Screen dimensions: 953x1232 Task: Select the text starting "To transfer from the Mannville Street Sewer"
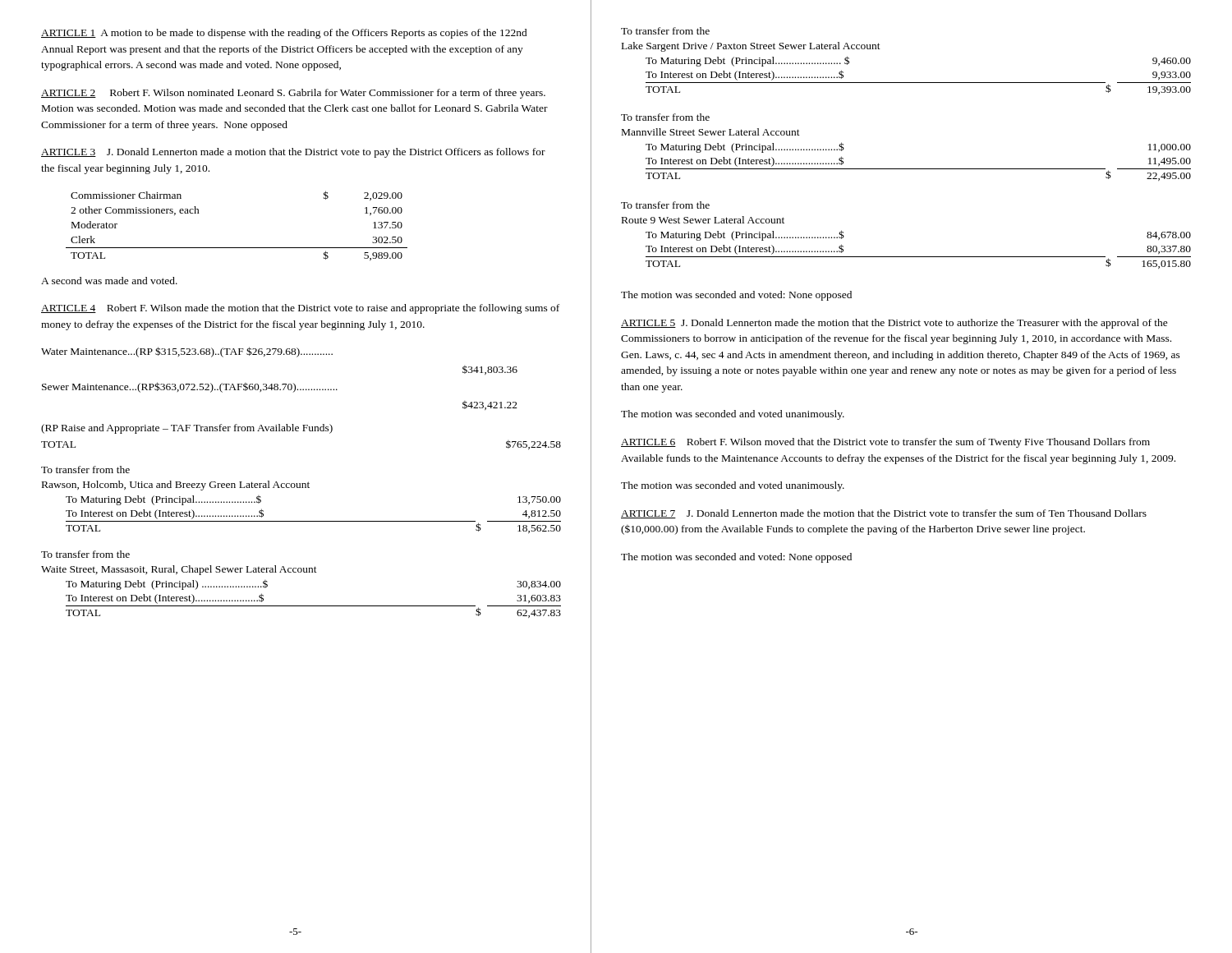(665, 117)
